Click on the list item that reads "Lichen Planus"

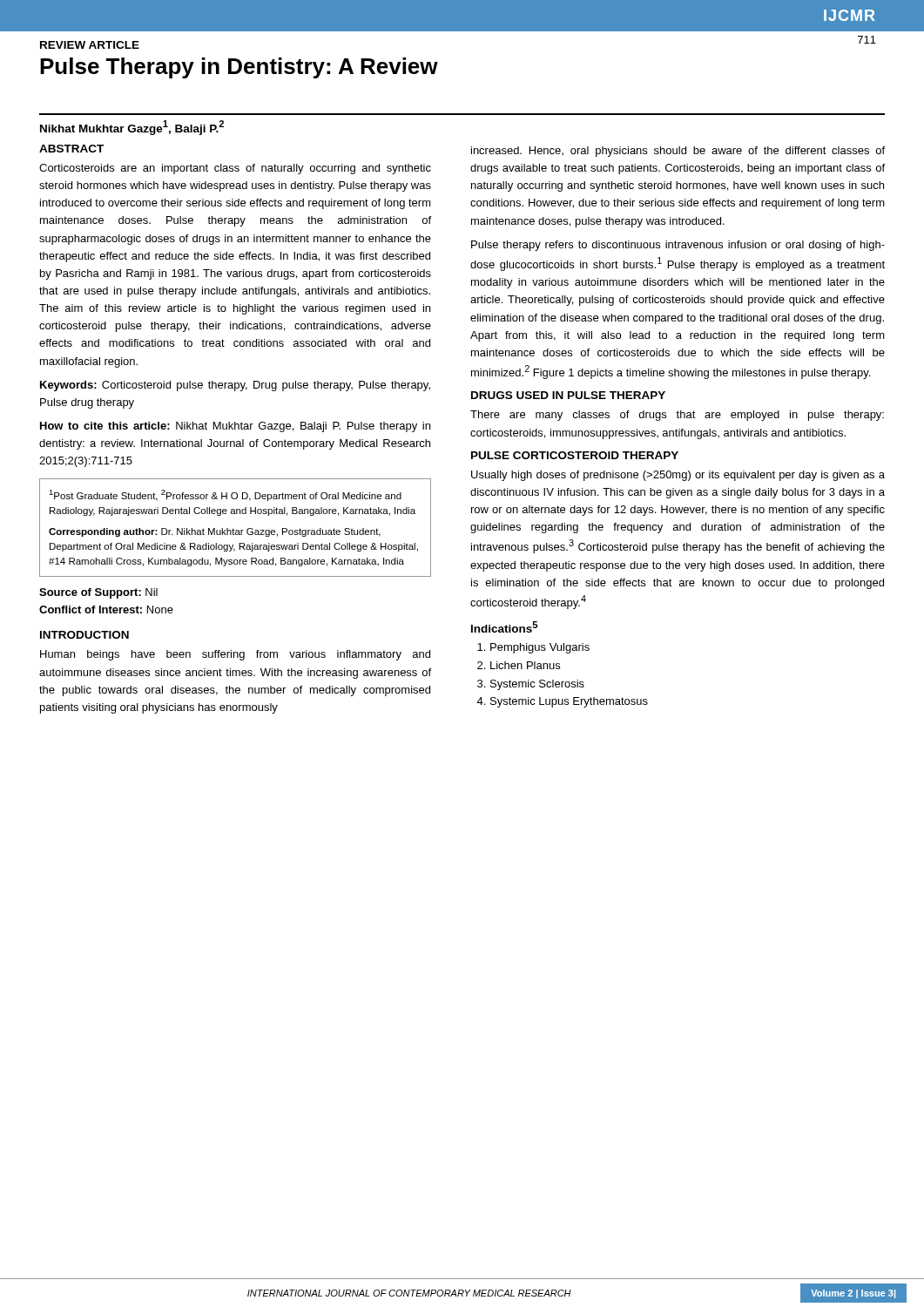coord(525,665)
